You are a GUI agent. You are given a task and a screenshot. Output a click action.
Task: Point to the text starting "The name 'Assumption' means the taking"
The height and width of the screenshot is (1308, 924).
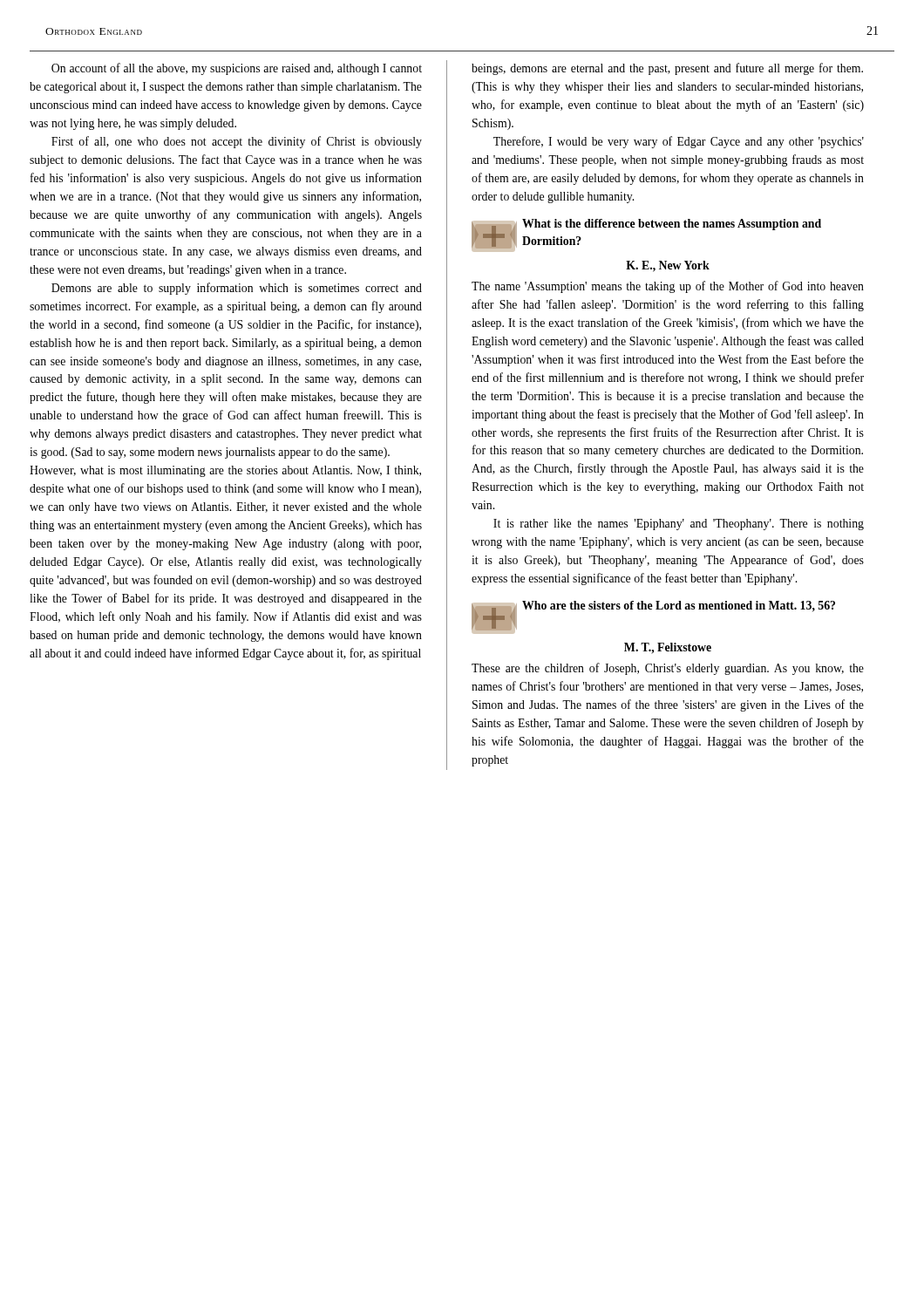[x=668, y=433]
